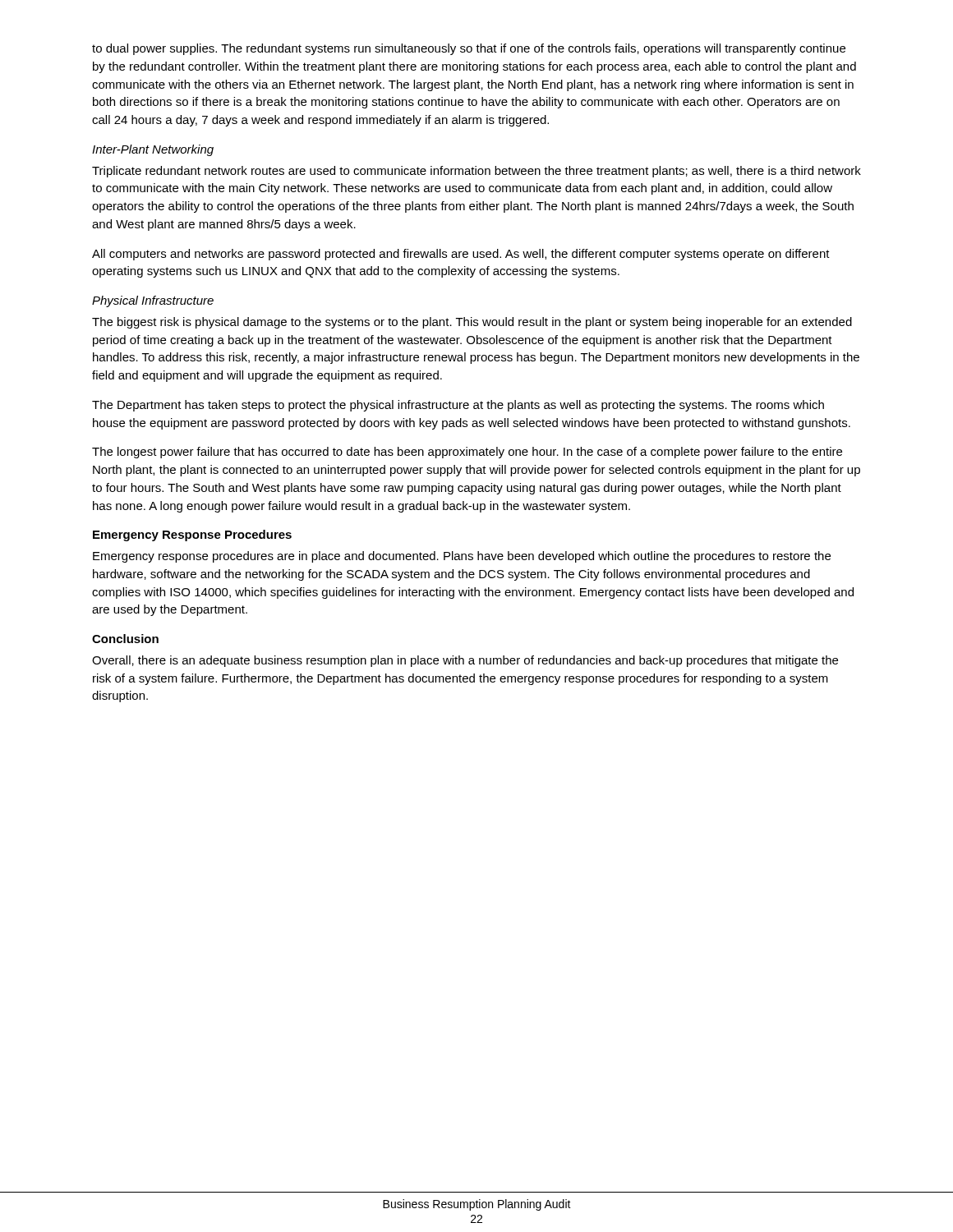Locate the block of text that opens with "The biggest risk is physical damage"
The height and width of the screenshot is (1232, 953).
(x=476, y=348)
